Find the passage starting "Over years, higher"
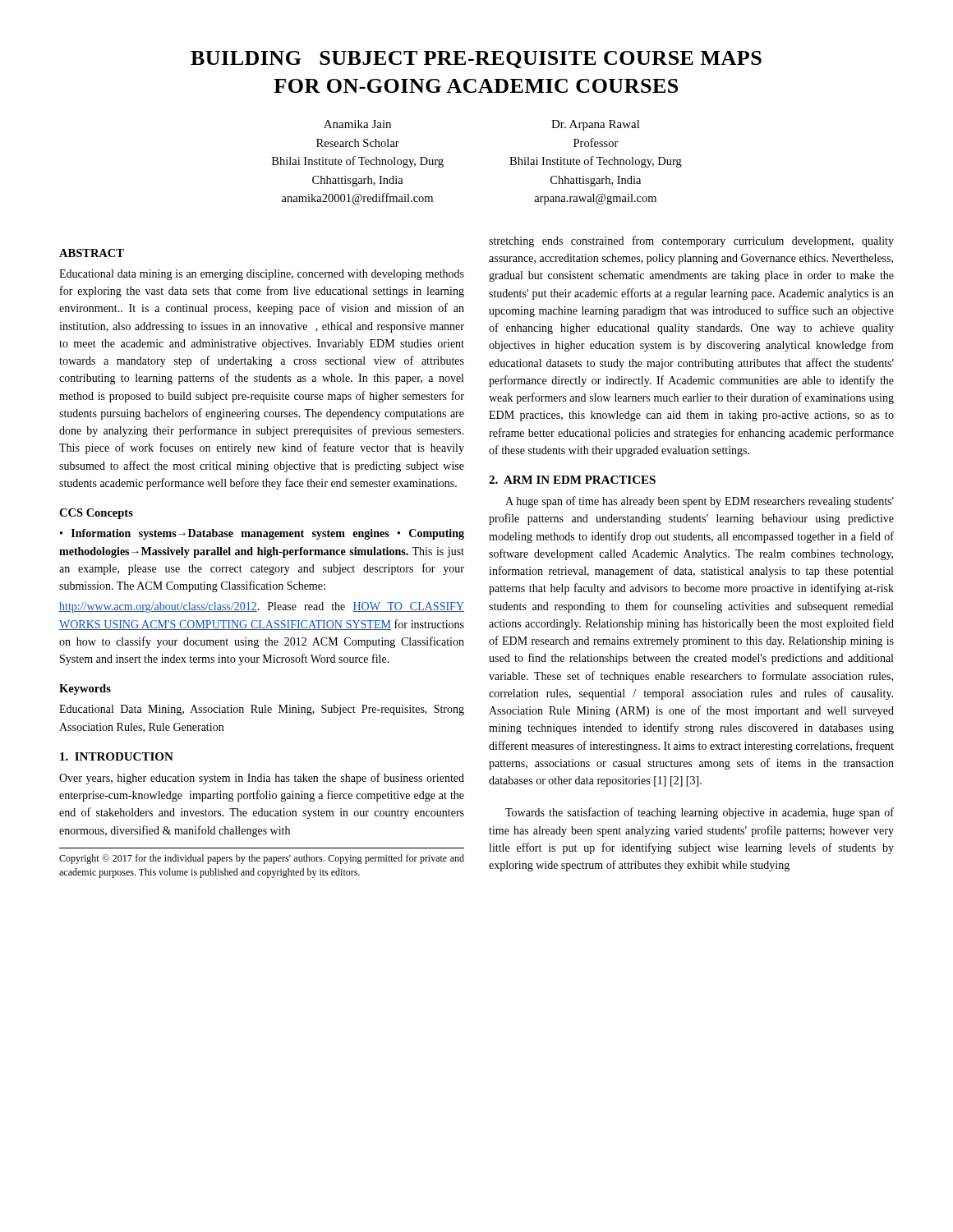The width and height of the screenshot is (953, 1232). (x=262, y=804)
